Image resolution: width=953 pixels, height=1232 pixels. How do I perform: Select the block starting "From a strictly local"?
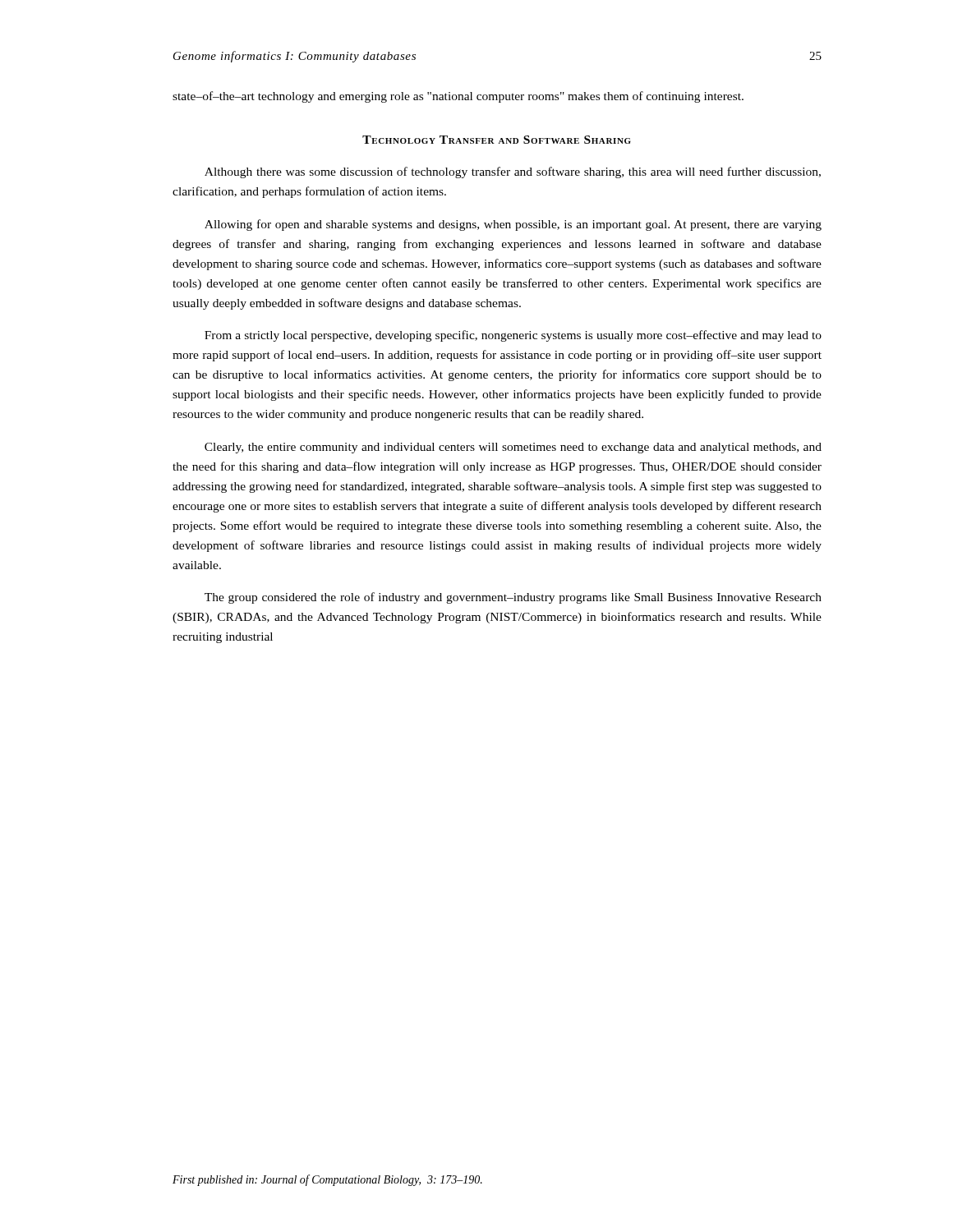[497, 374]
